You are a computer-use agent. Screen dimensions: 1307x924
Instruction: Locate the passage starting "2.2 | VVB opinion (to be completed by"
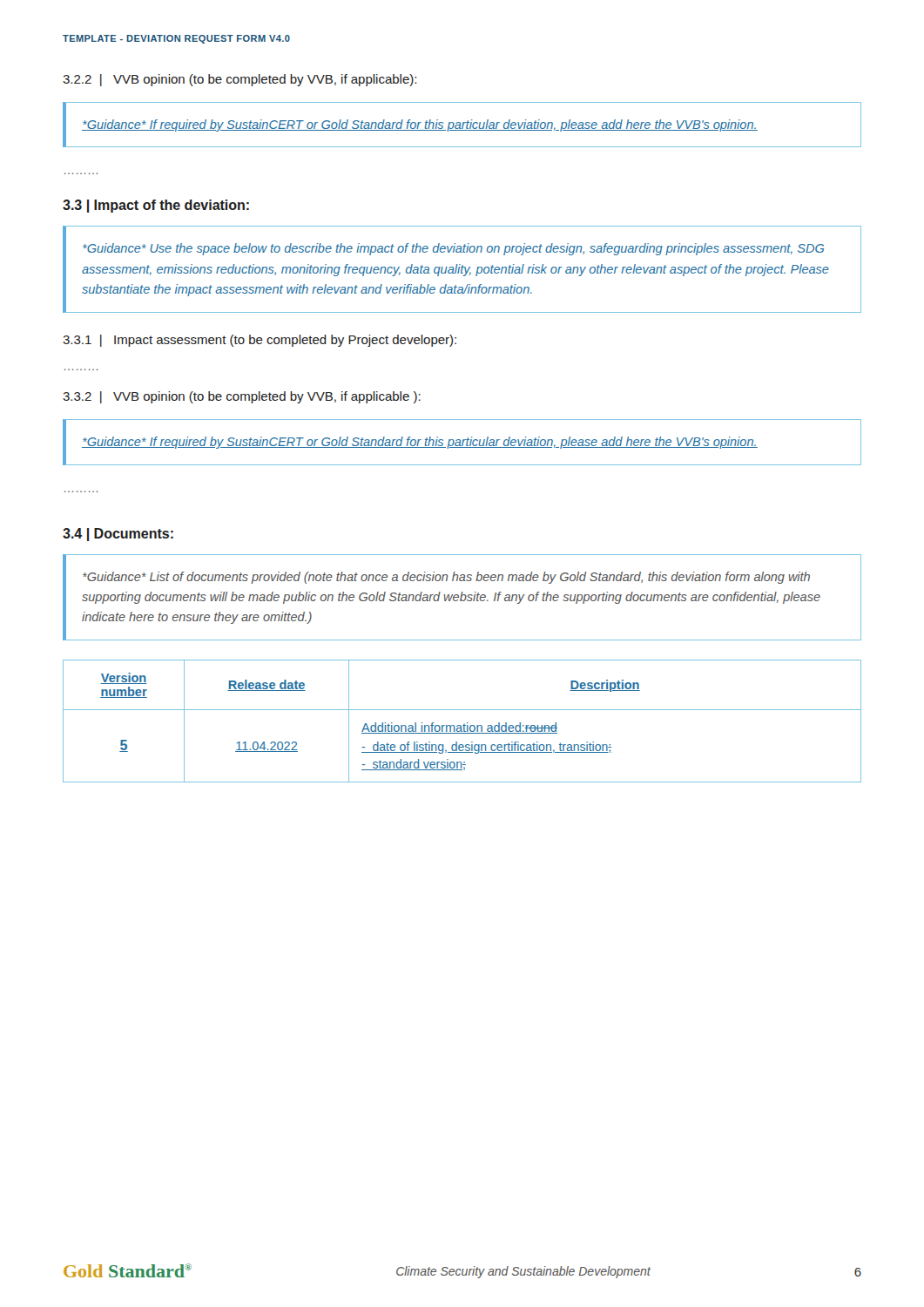coord(240,79)
